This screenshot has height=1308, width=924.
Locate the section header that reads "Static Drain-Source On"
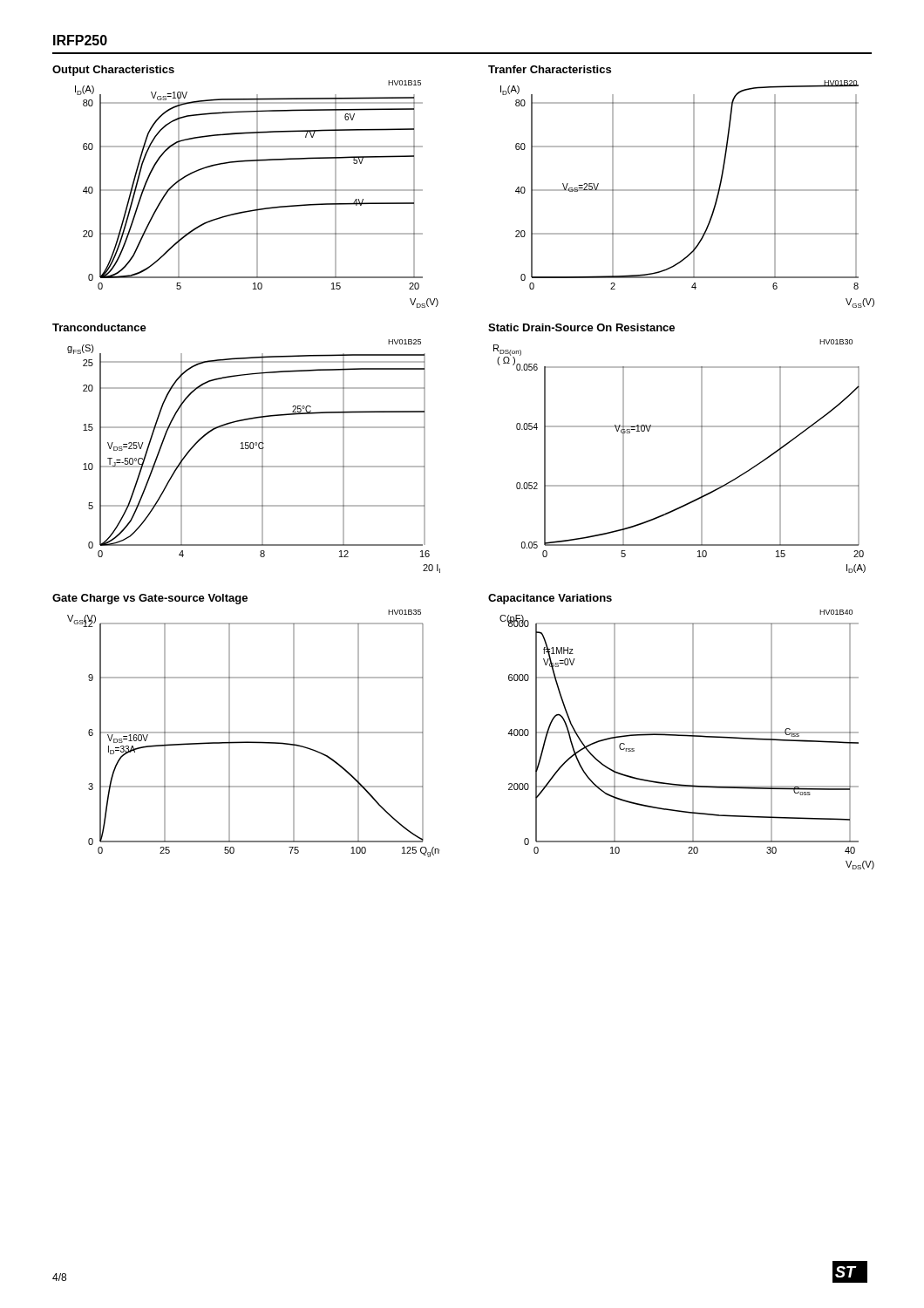click(582, 327)
